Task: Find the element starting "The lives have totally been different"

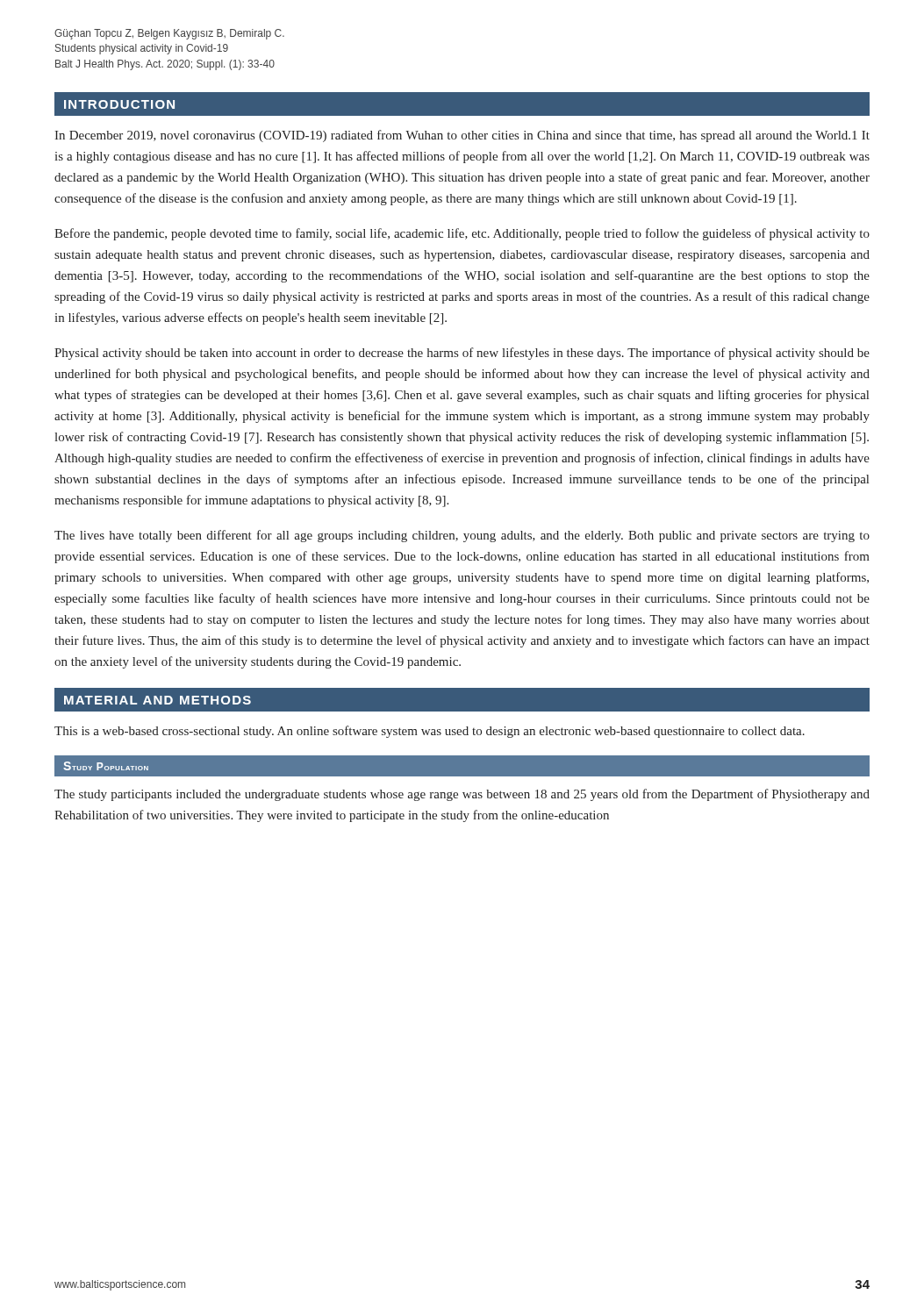Action: click(462, 598)
